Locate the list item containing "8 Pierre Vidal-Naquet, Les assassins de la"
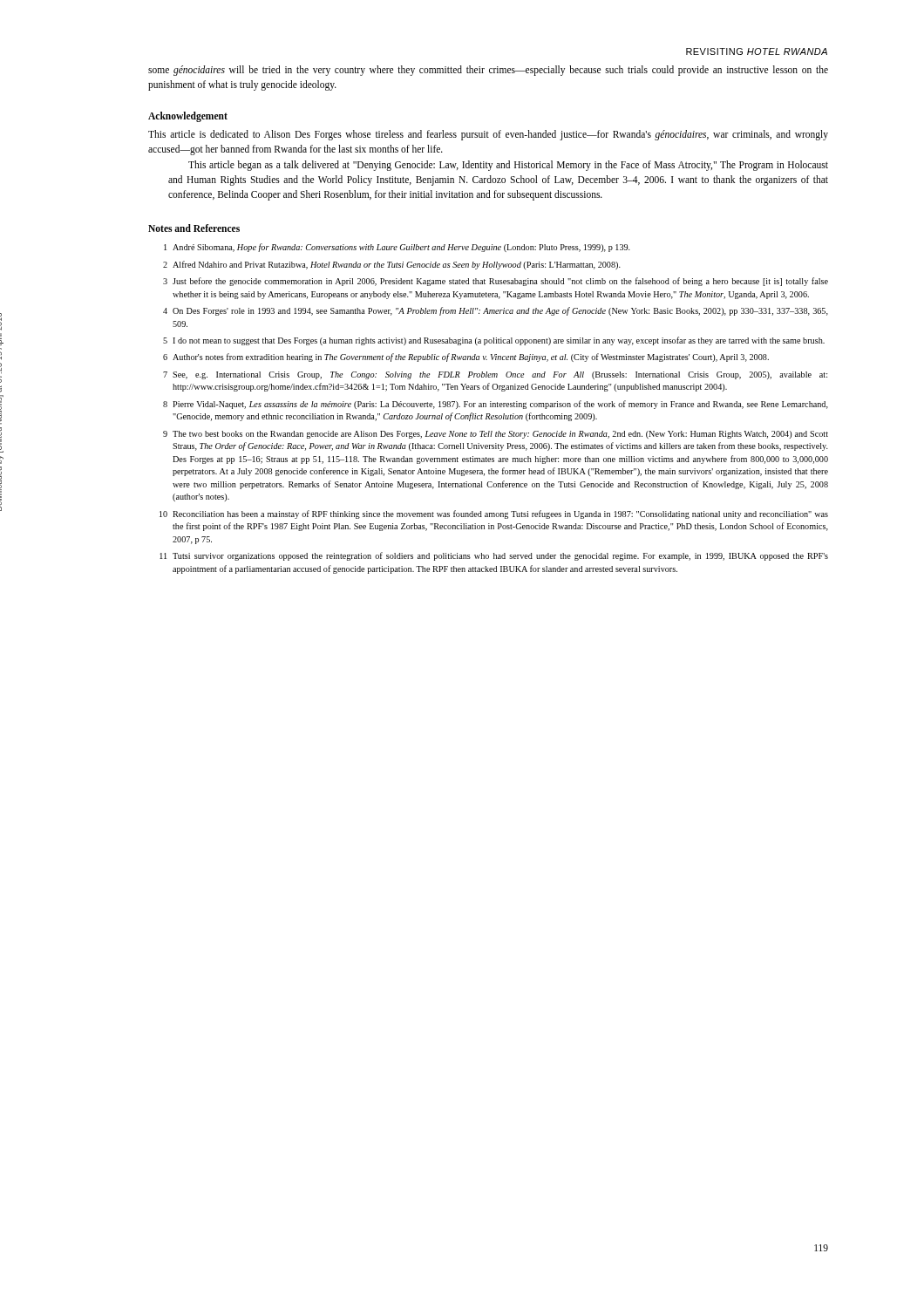924x1308 pixels. click(x=488, y=411)
